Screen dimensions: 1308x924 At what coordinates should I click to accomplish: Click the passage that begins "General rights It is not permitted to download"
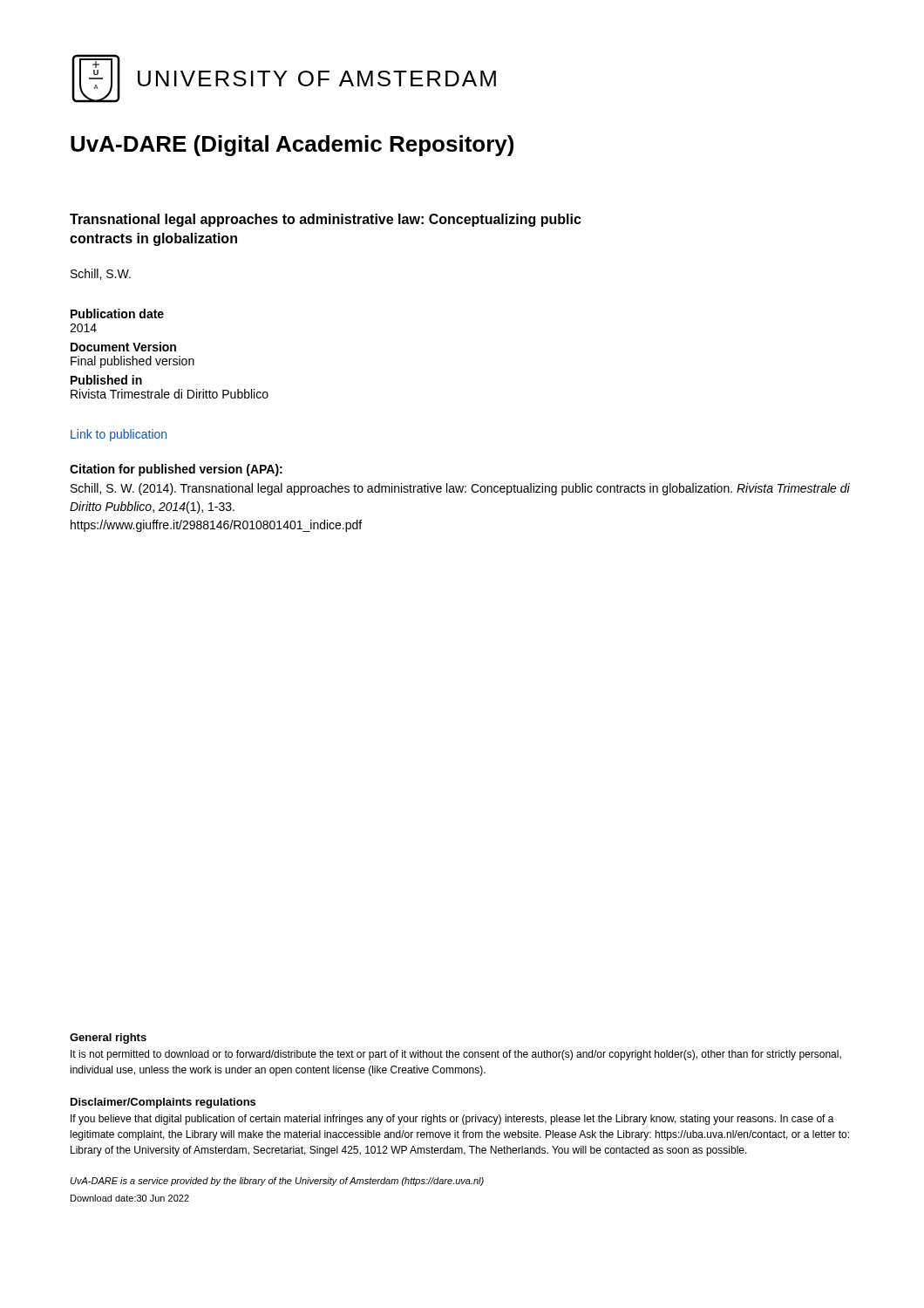[462, 1054]
